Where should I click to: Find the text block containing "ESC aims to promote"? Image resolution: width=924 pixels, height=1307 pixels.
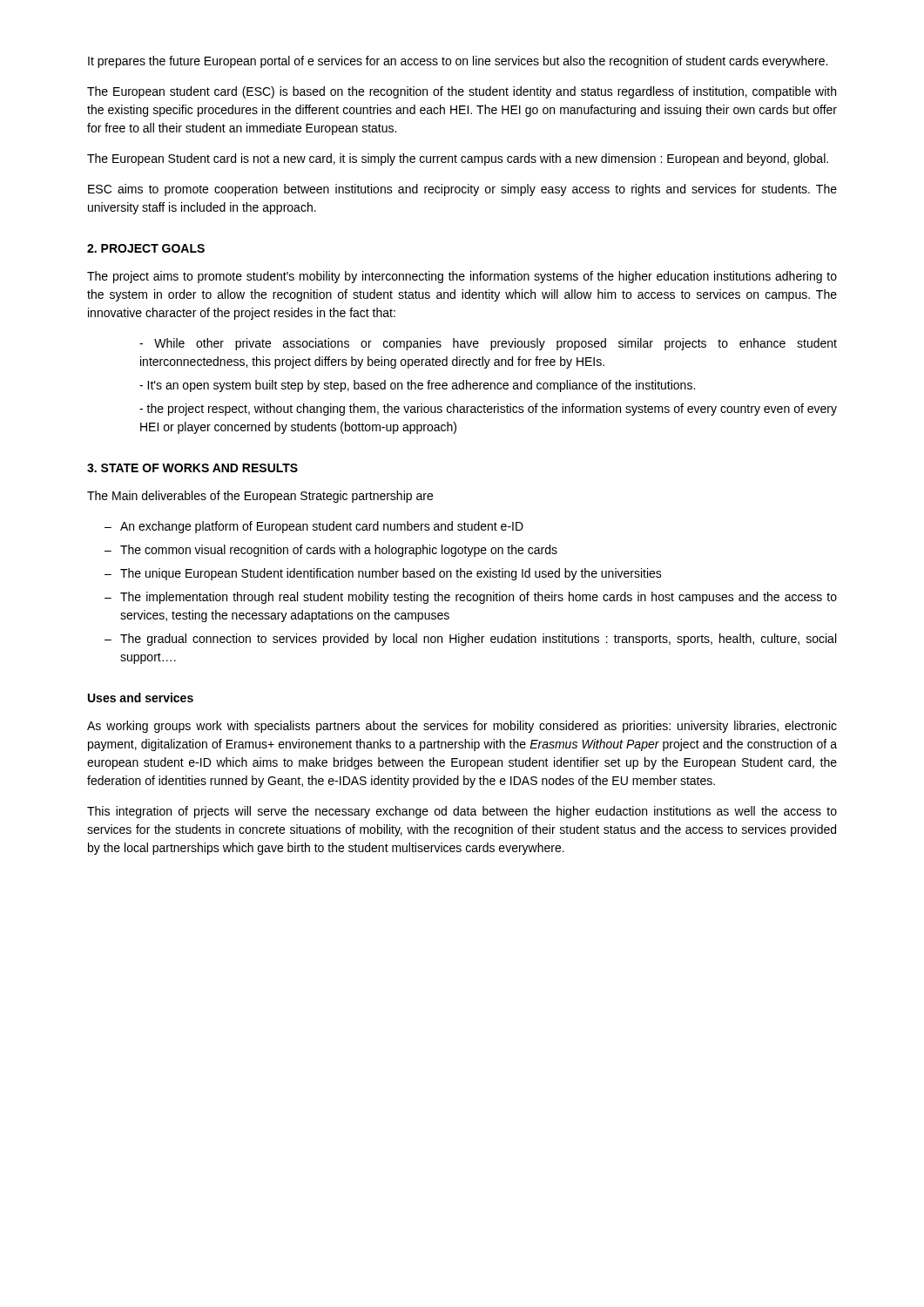[462, 198]
